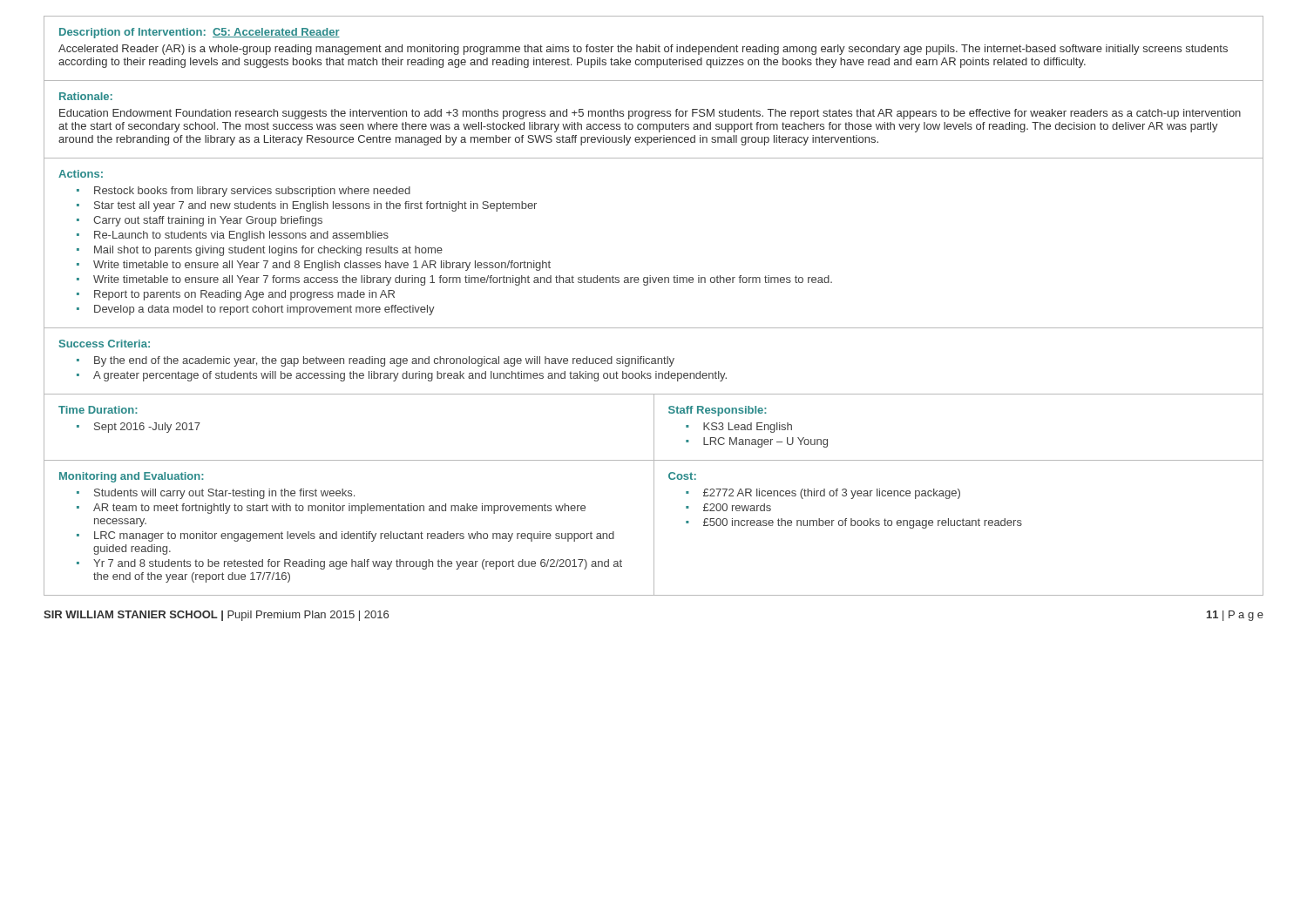The width and height of the screenshot is (1307, 924).
Task: Locate the text starting "Description of Intervention: C5: Accelerated Reader Accelerated"
Action: tap(654, 47)
